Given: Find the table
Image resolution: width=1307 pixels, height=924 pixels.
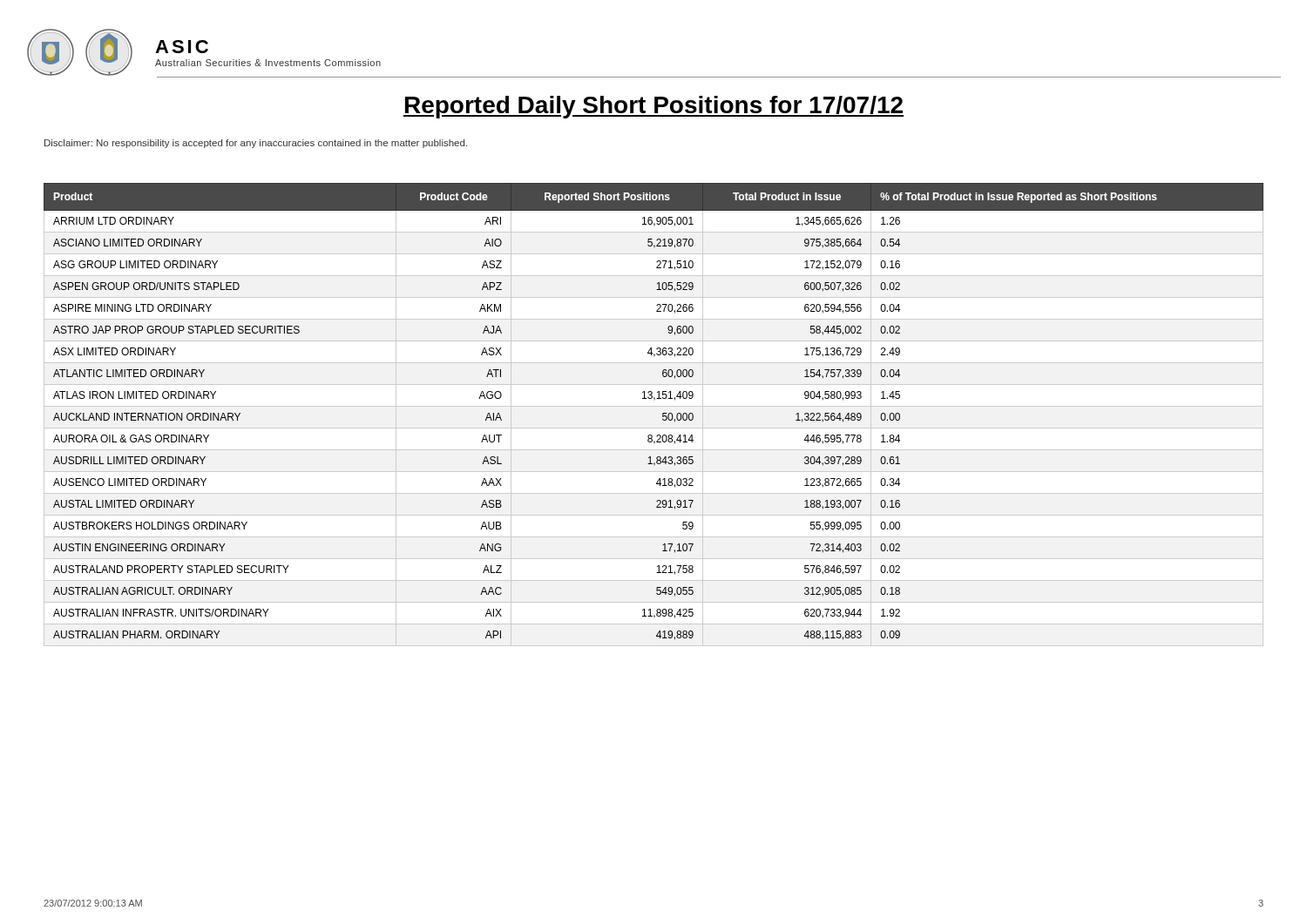Looking at the screenshot, I should click(x=654, y=415).
